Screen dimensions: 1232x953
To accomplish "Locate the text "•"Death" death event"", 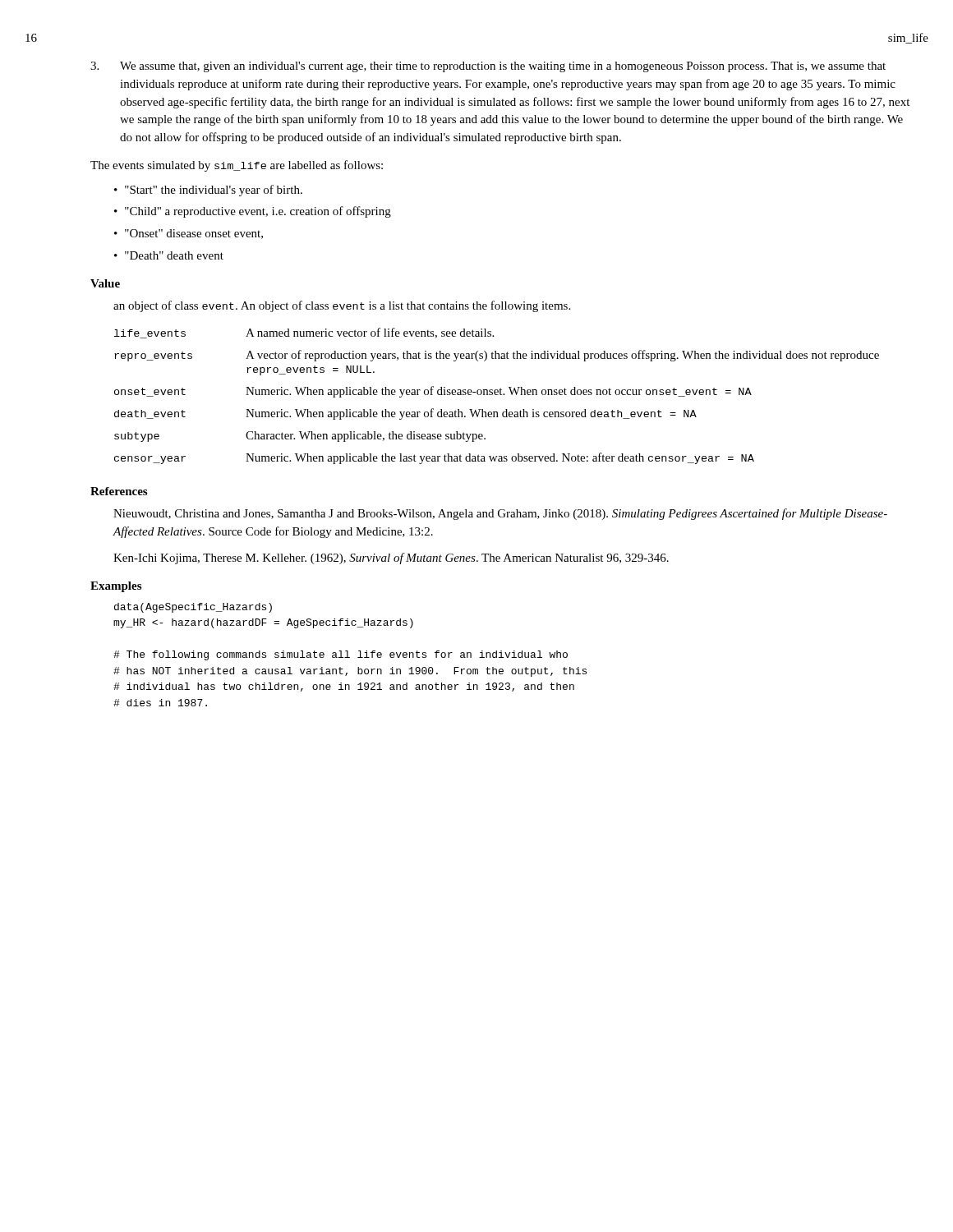I will (x=168, y=255).
